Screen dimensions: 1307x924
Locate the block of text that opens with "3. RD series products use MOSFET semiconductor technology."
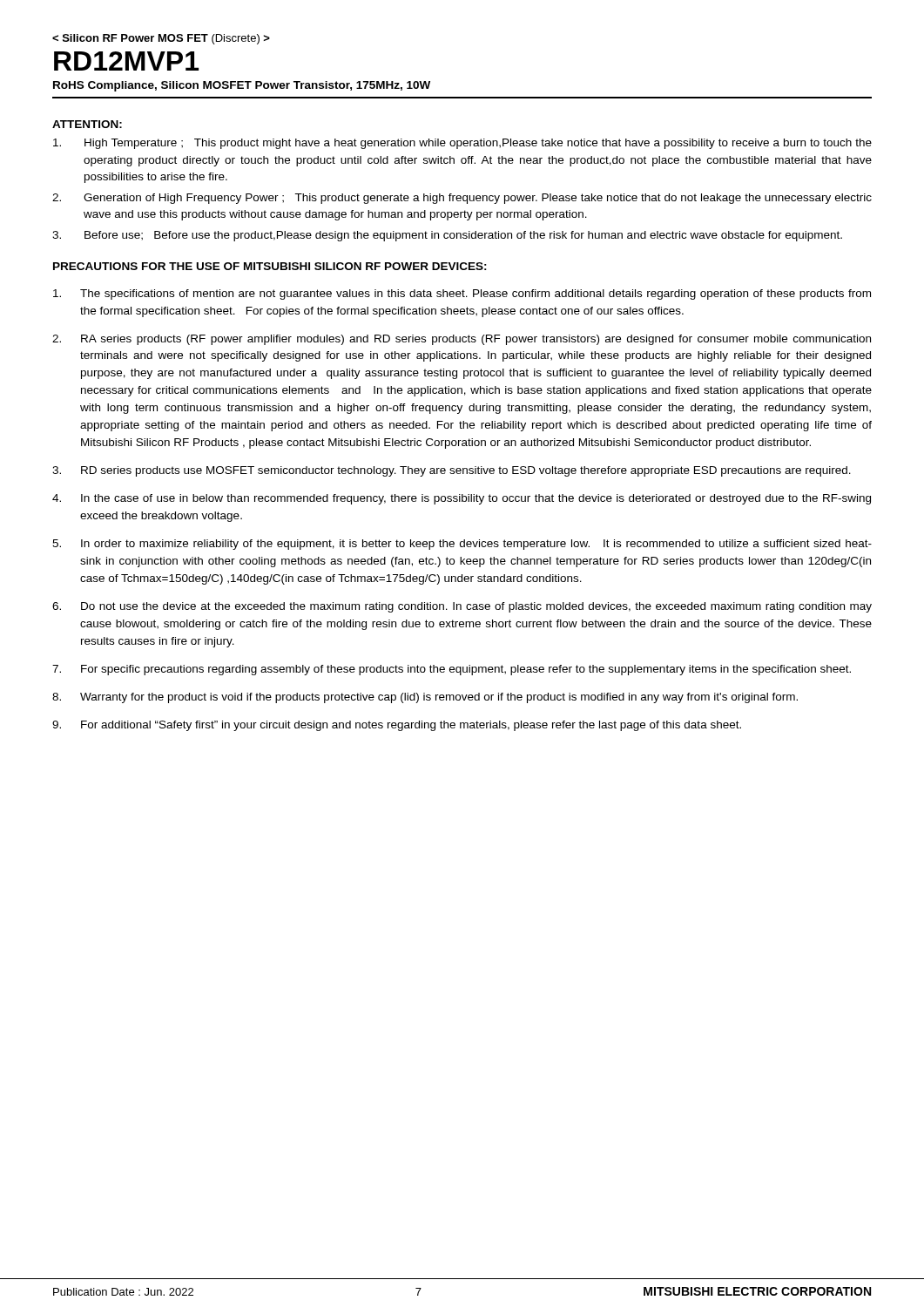pyautogui.click(x=462, y=471)
